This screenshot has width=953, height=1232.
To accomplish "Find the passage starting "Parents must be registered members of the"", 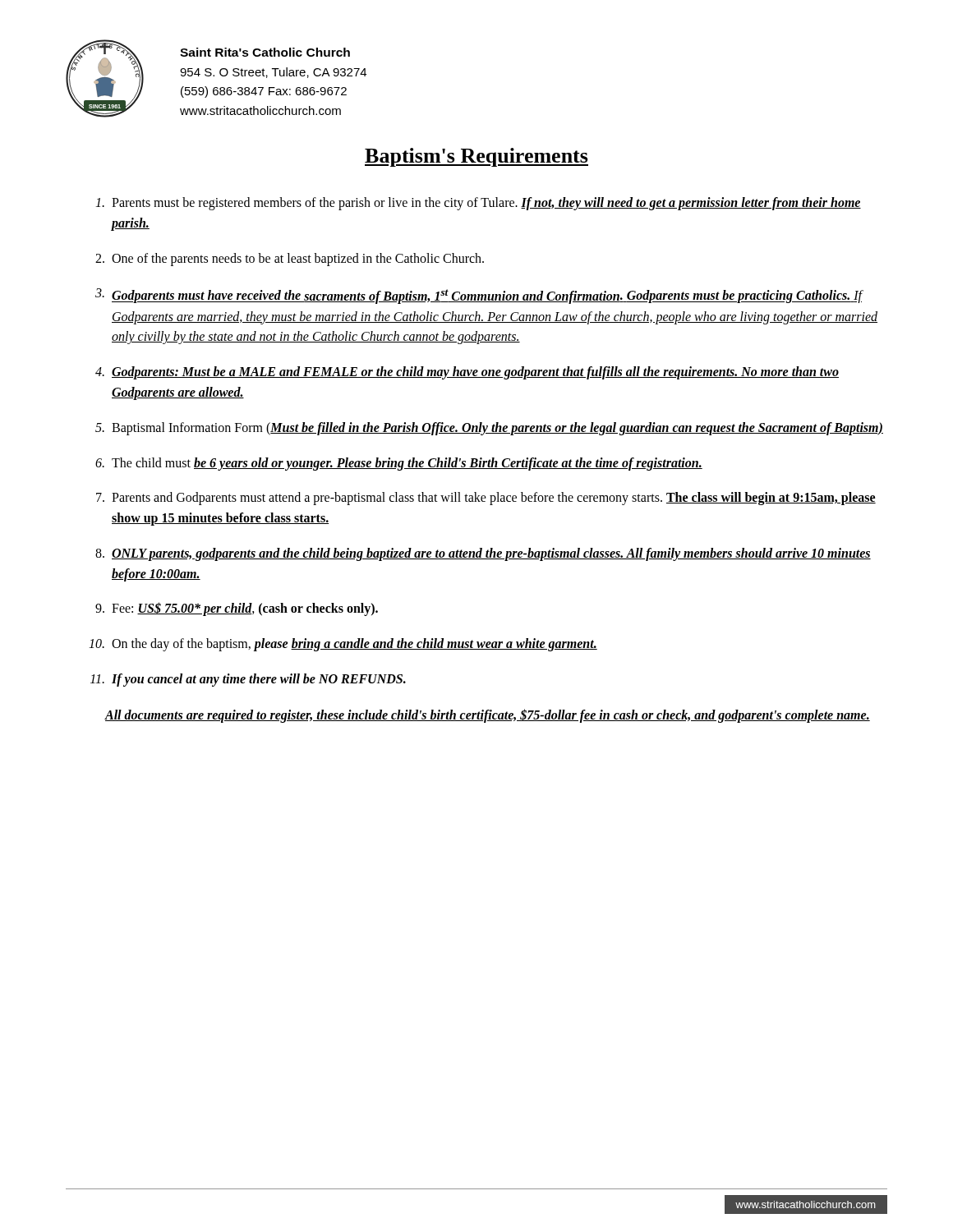I will click(x=481, y=213).
